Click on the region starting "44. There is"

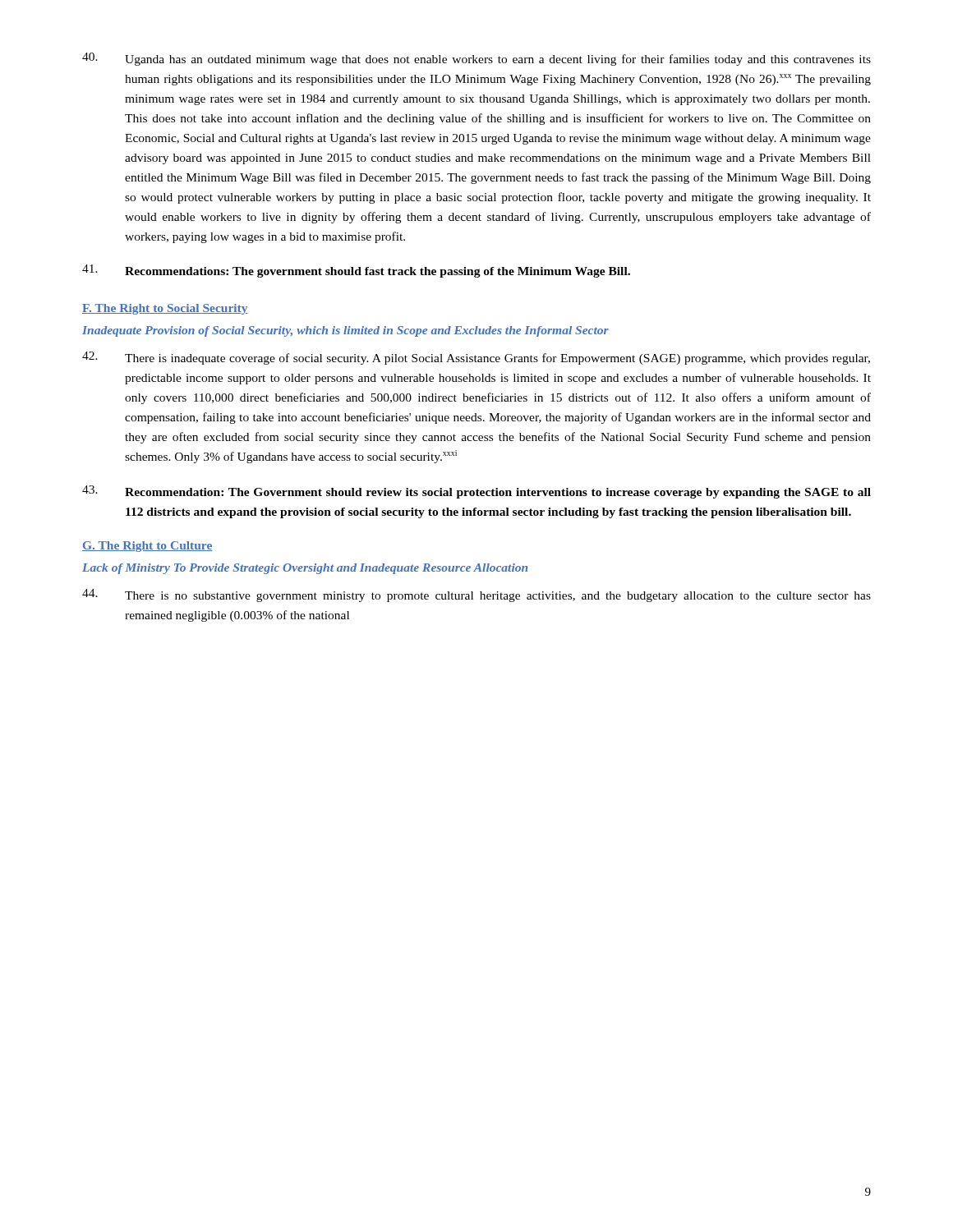(476, 605)
